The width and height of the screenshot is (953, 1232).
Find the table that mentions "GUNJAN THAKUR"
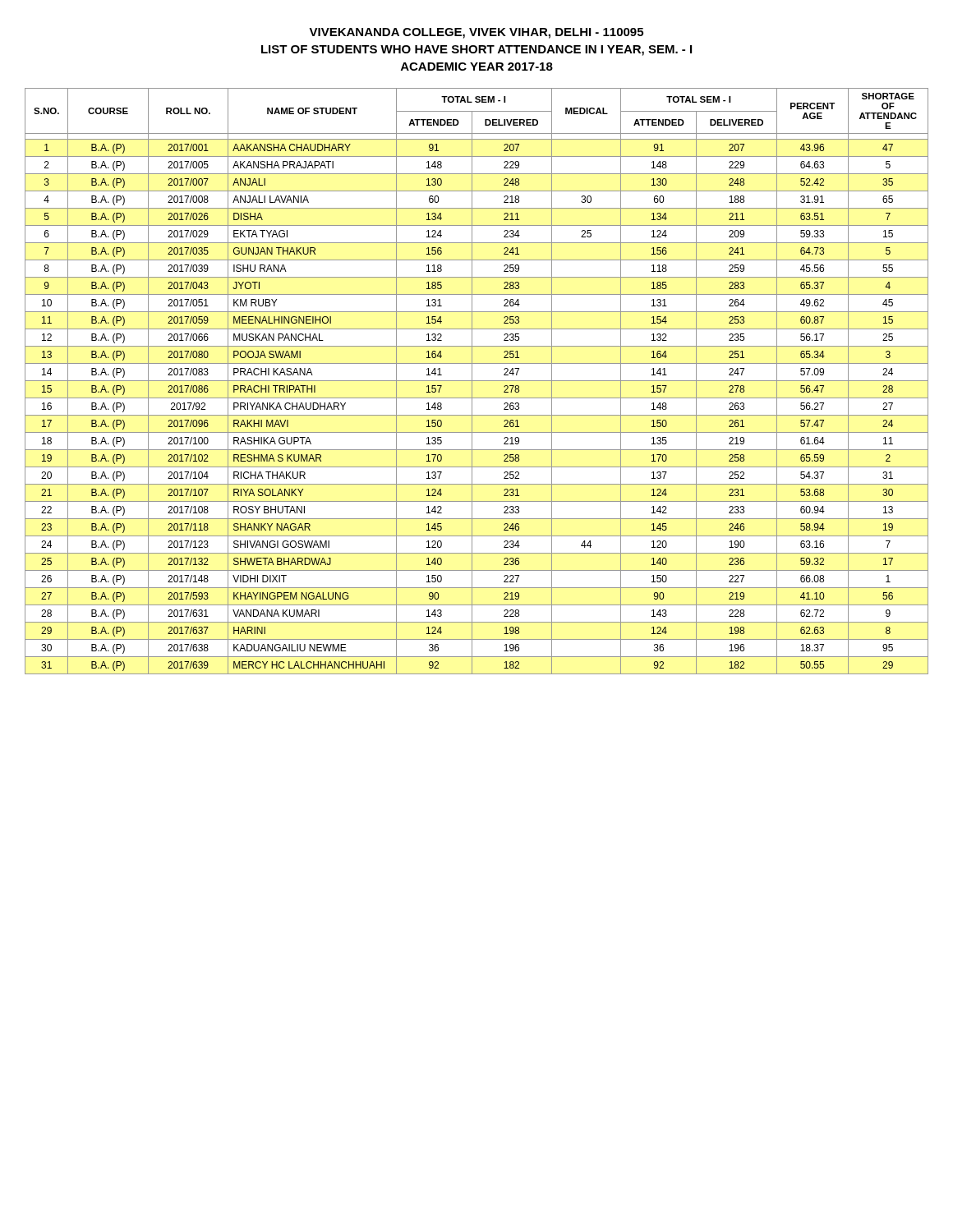click(476, 381)
